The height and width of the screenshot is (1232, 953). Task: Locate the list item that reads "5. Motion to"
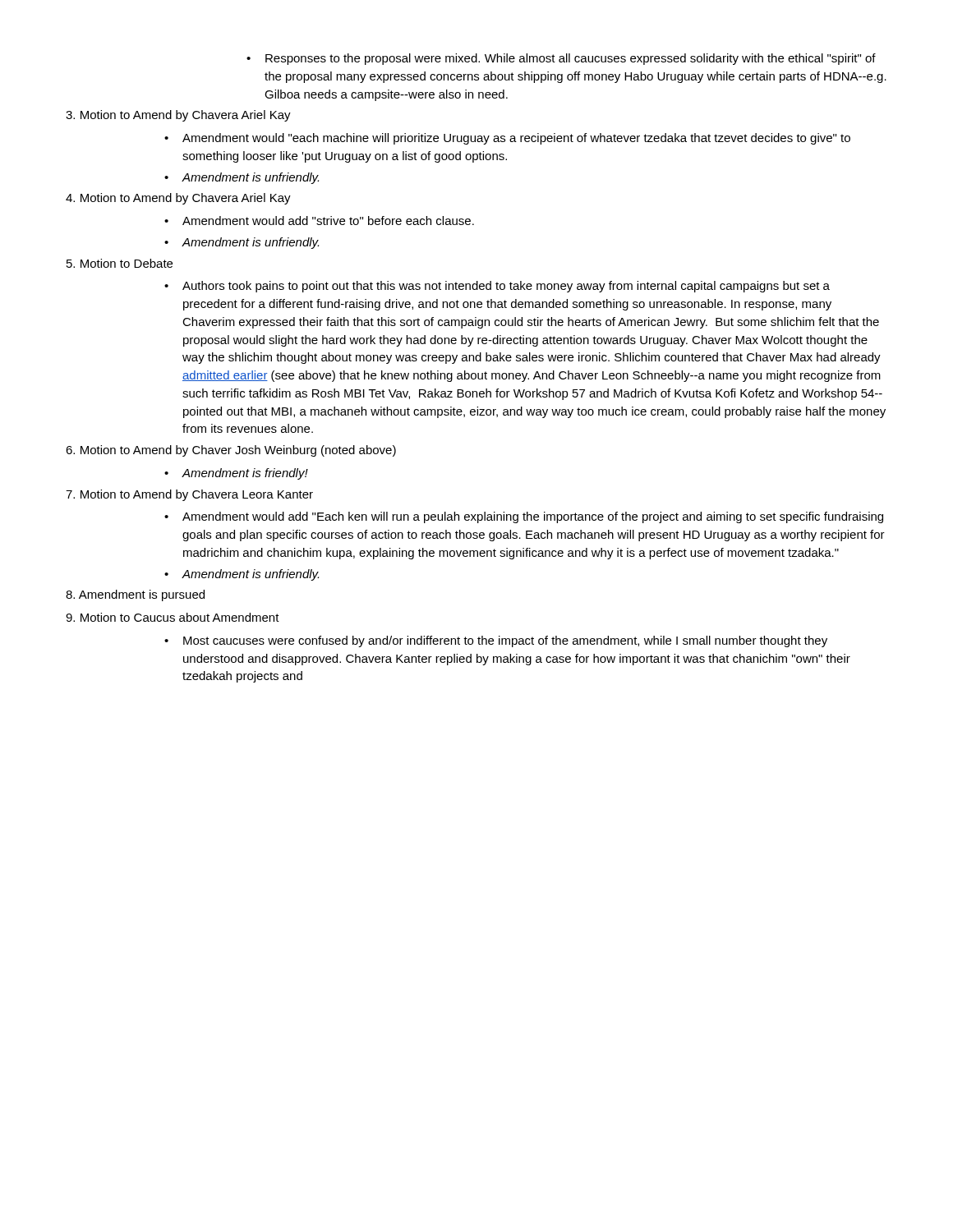(120, 263)
